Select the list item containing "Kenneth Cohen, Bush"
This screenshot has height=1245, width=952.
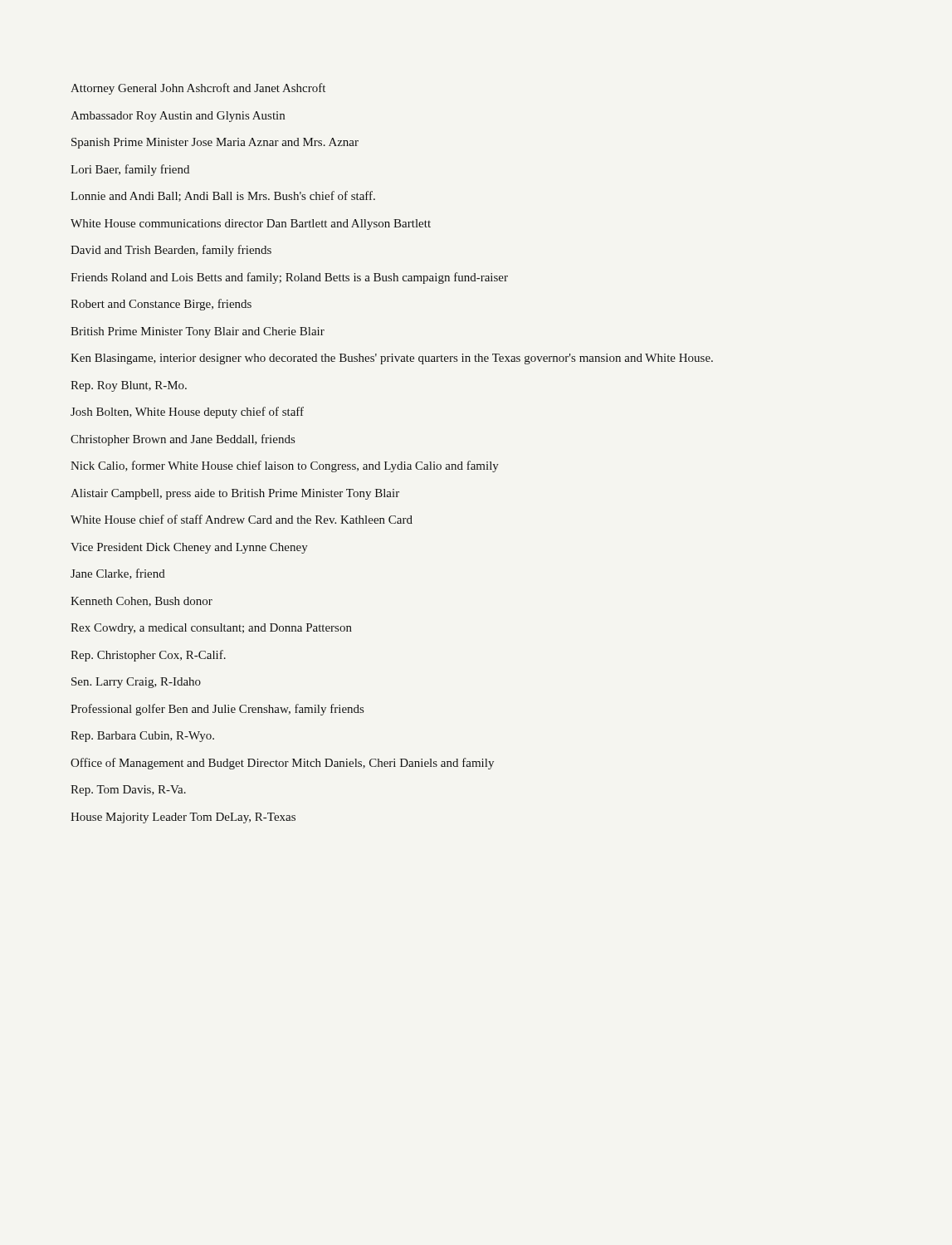click(x=141, y=601)
